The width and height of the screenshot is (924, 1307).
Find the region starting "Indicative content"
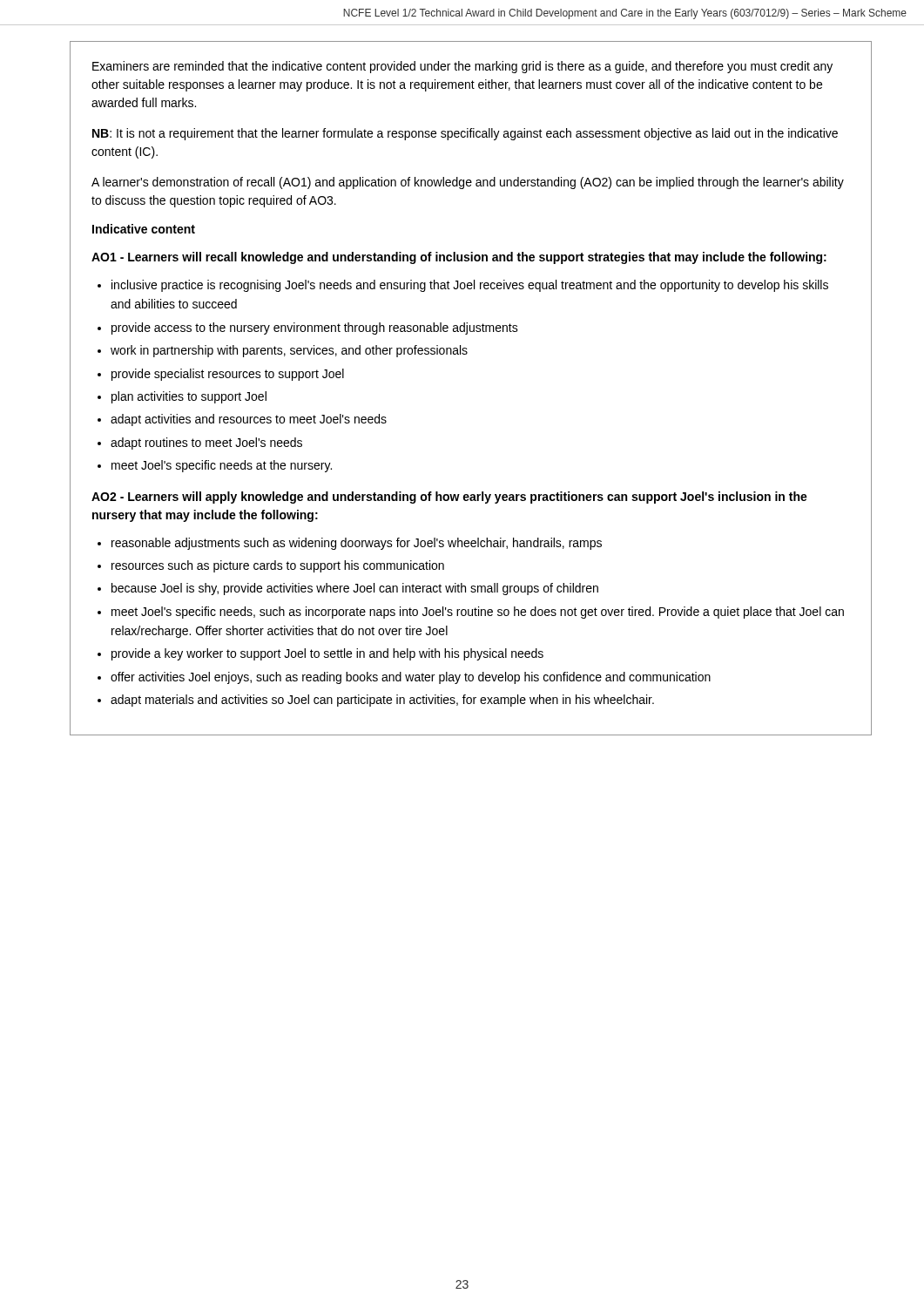[x=143, y=229]
